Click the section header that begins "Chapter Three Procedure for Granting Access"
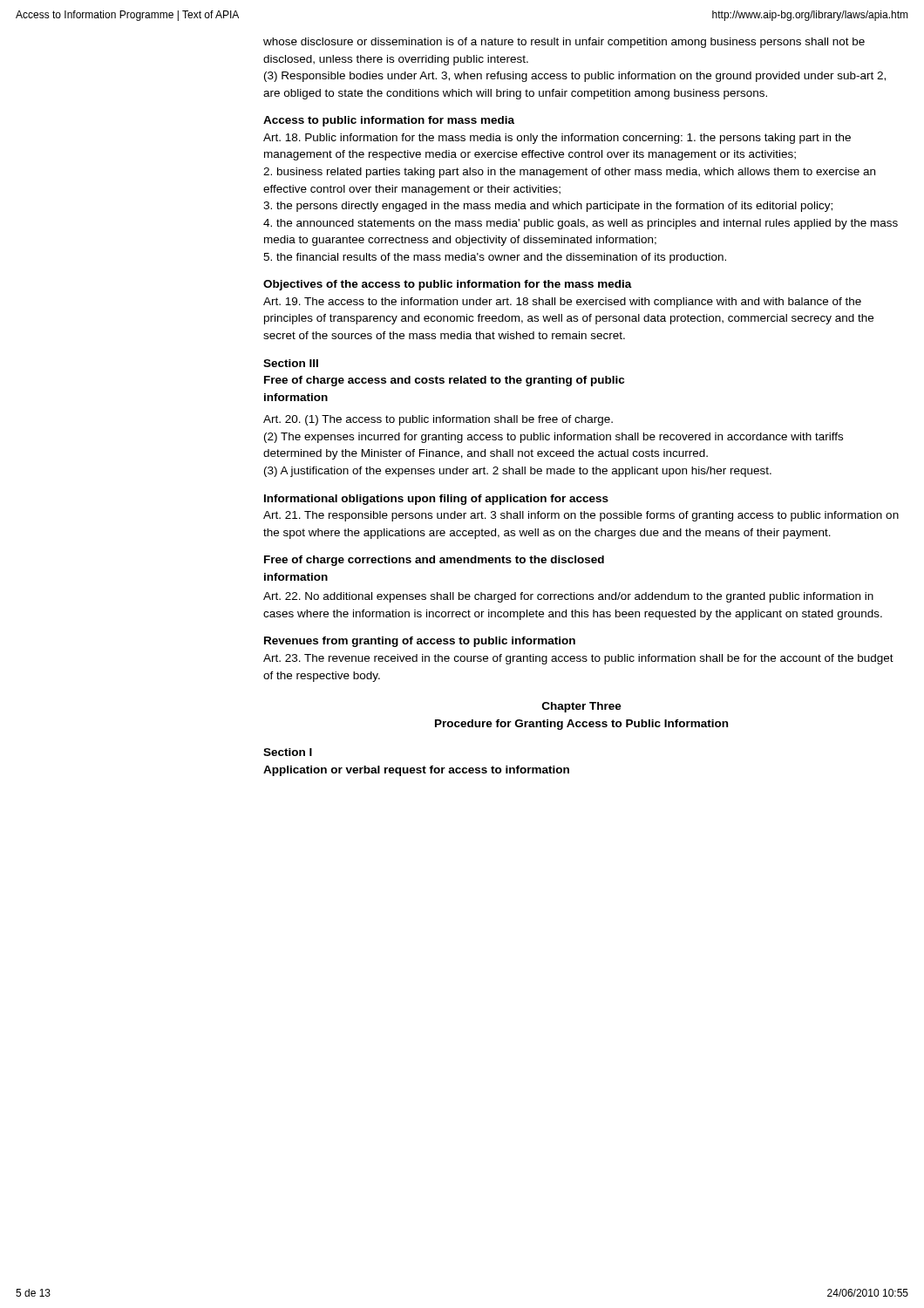This screenshot has width=924, height=1308. coord(581,715)
